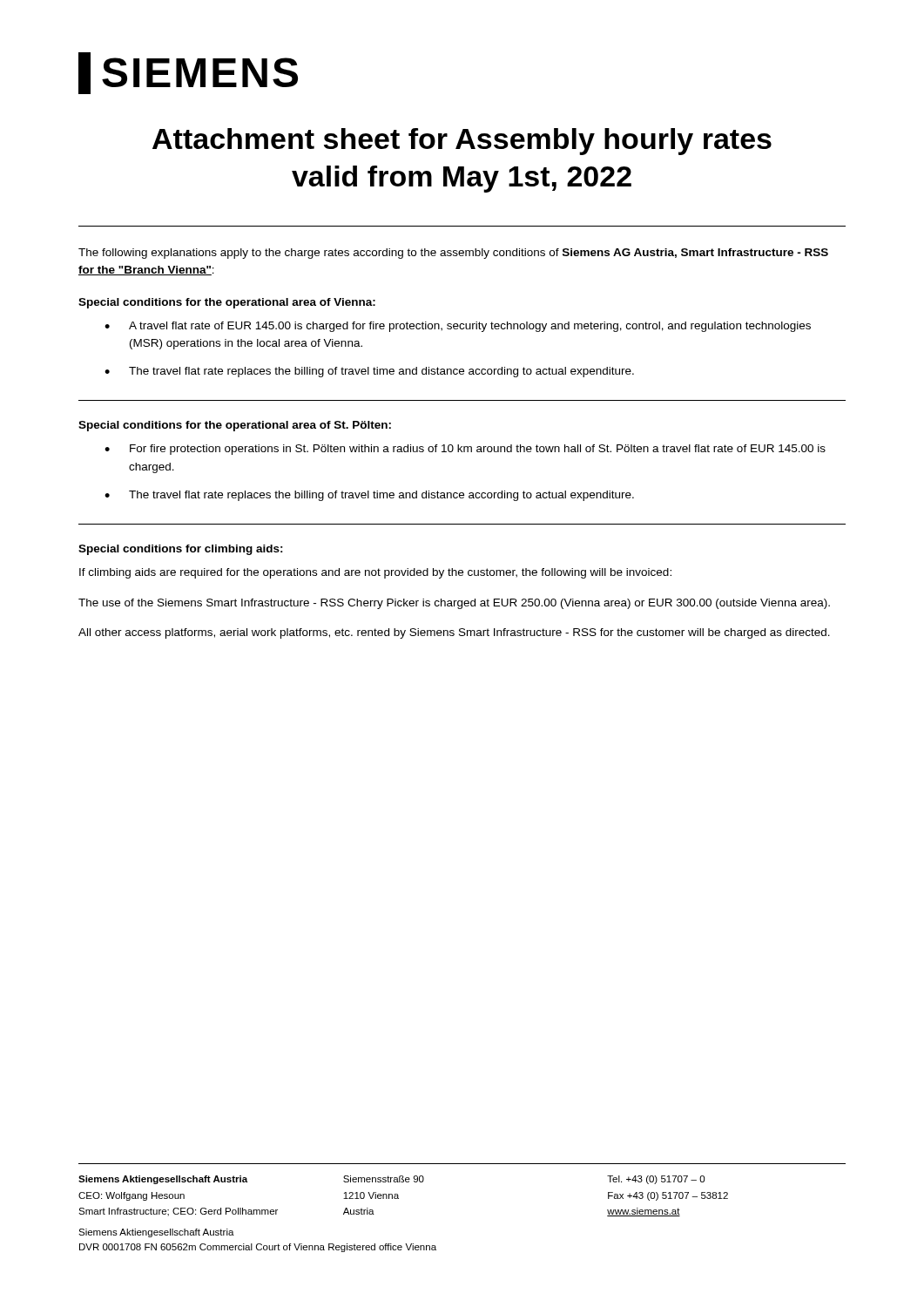Screen dimensions: 1307x924
Task: Select the logo
Action: 462,73
